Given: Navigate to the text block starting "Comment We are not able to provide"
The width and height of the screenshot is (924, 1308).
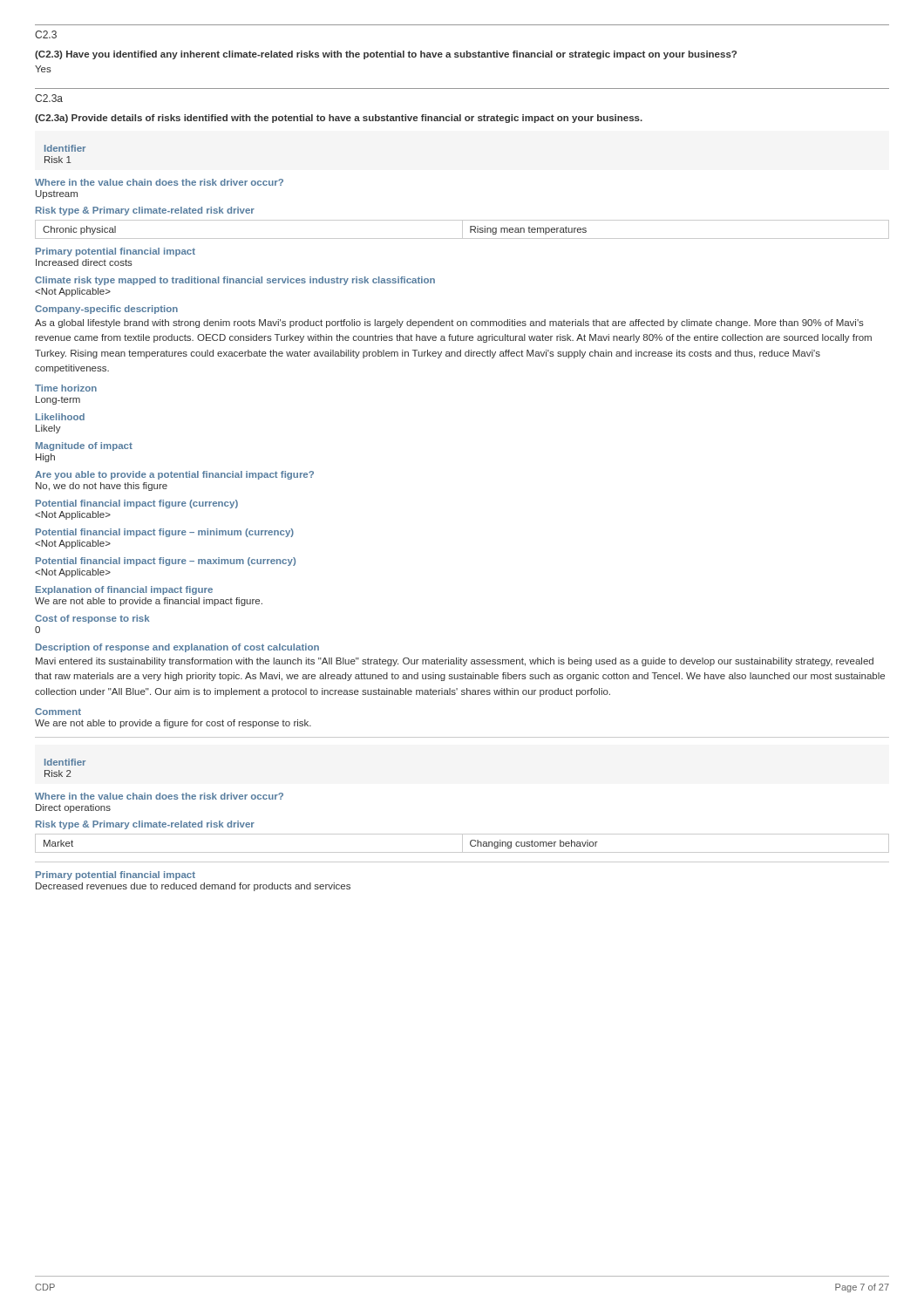Looking at the screenshot, I should 58,712.
